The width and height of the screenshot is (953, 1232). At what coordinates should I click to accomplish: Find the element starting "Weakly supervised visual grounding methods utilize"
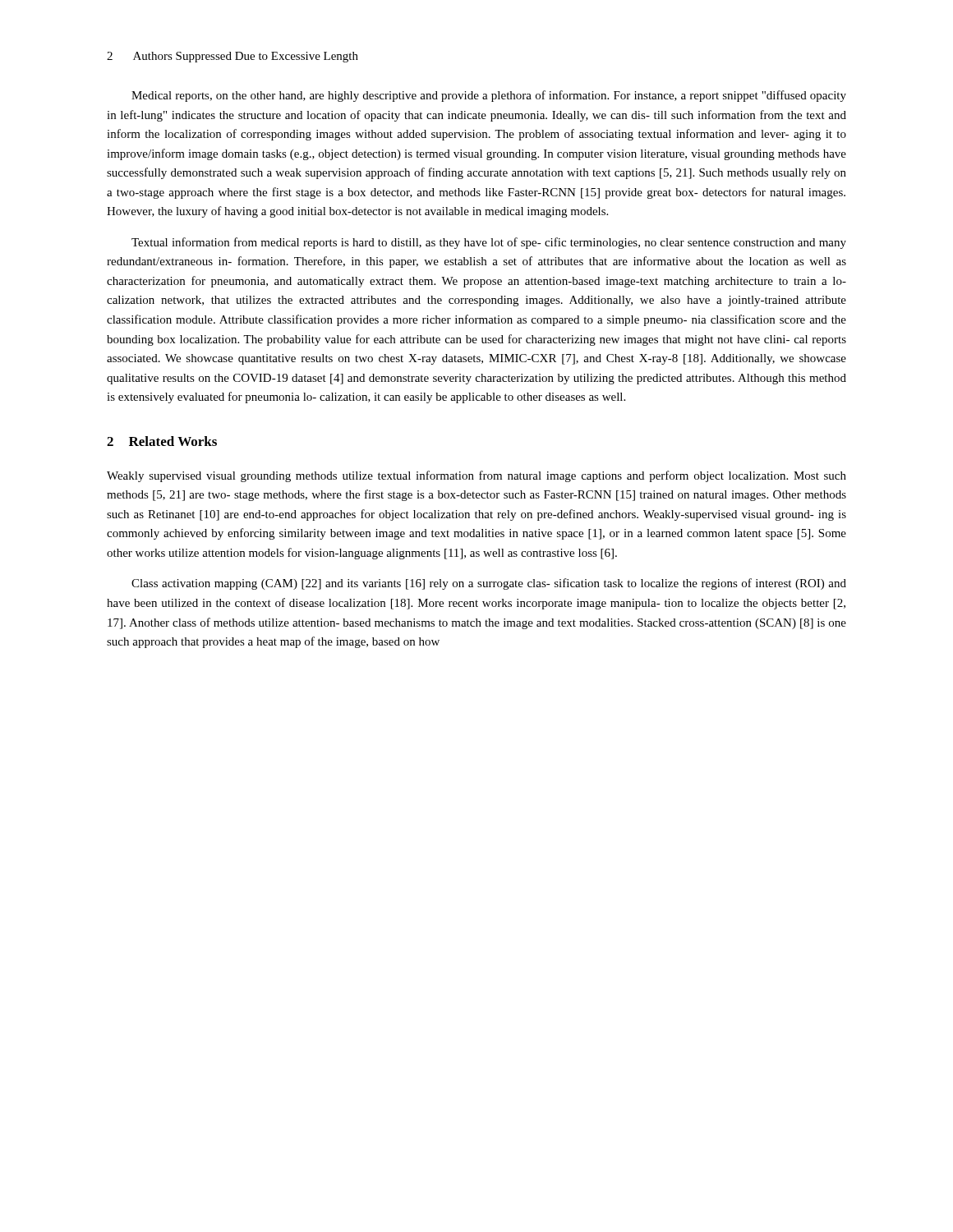click(x=476, y=515)
